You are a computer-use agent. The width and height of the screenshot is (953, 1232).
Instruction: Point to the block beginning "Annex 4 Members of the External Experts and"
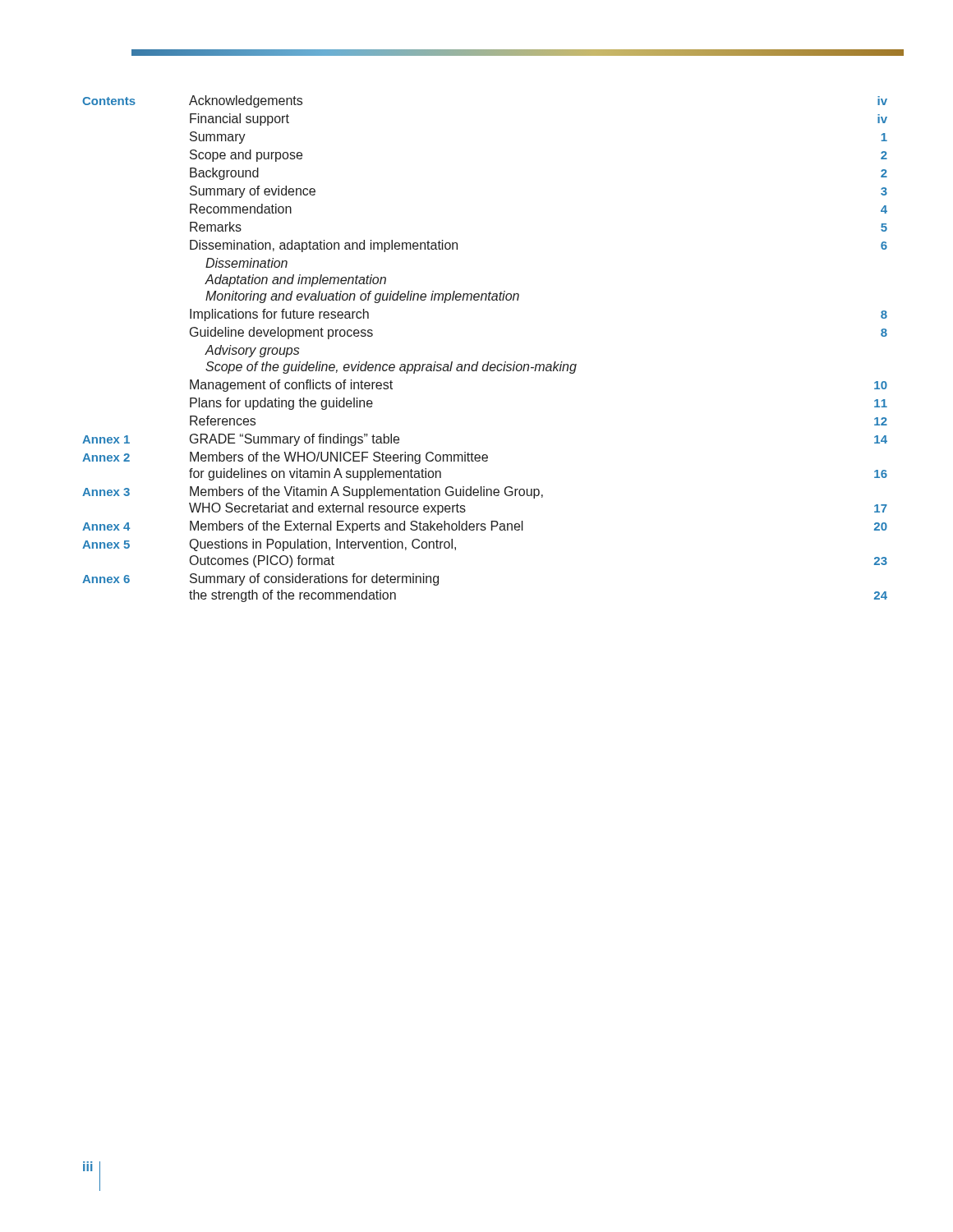[x=485, y=526]
